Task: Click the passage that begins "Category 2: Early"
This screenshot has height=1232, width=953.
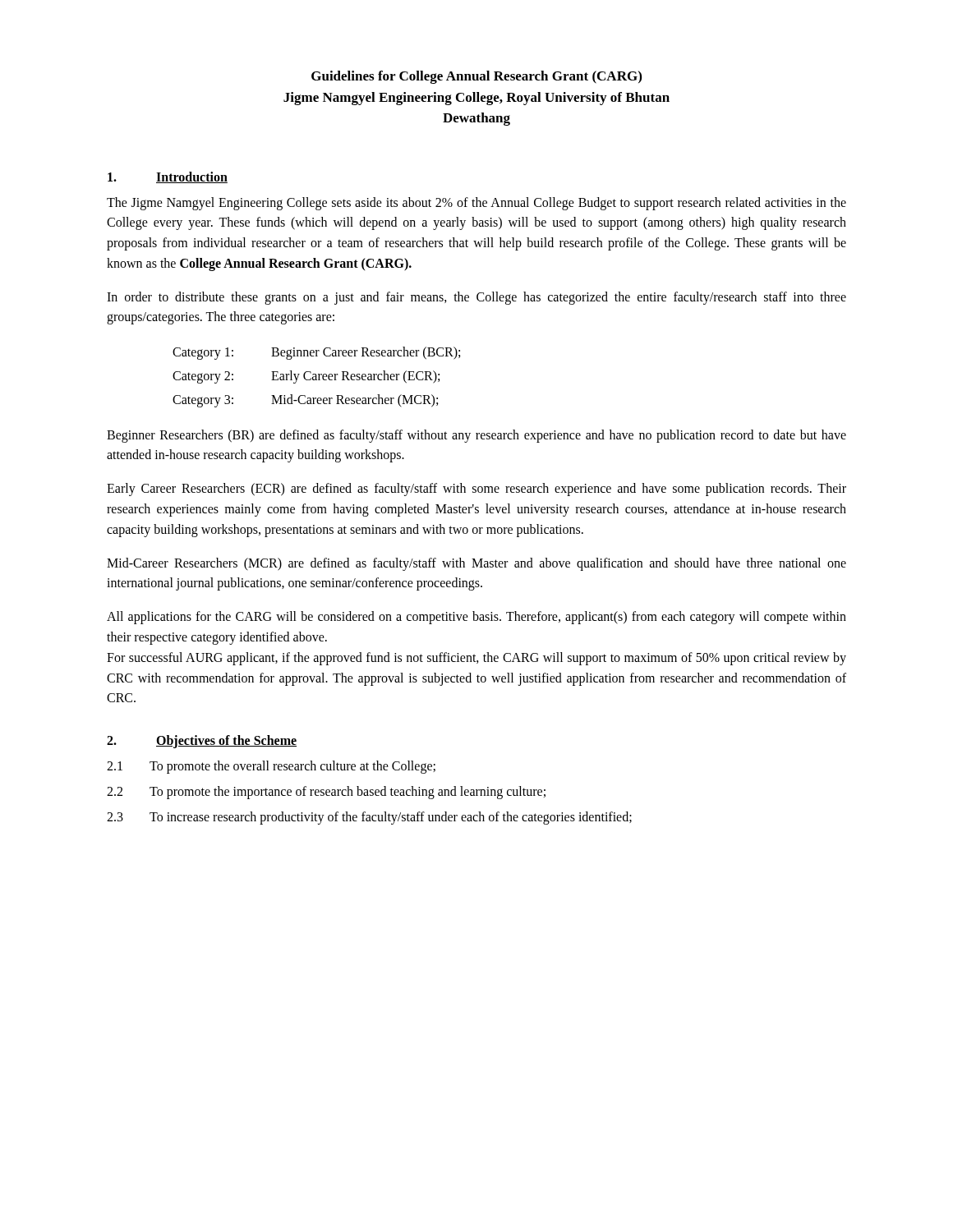Action: click(307, 377)
